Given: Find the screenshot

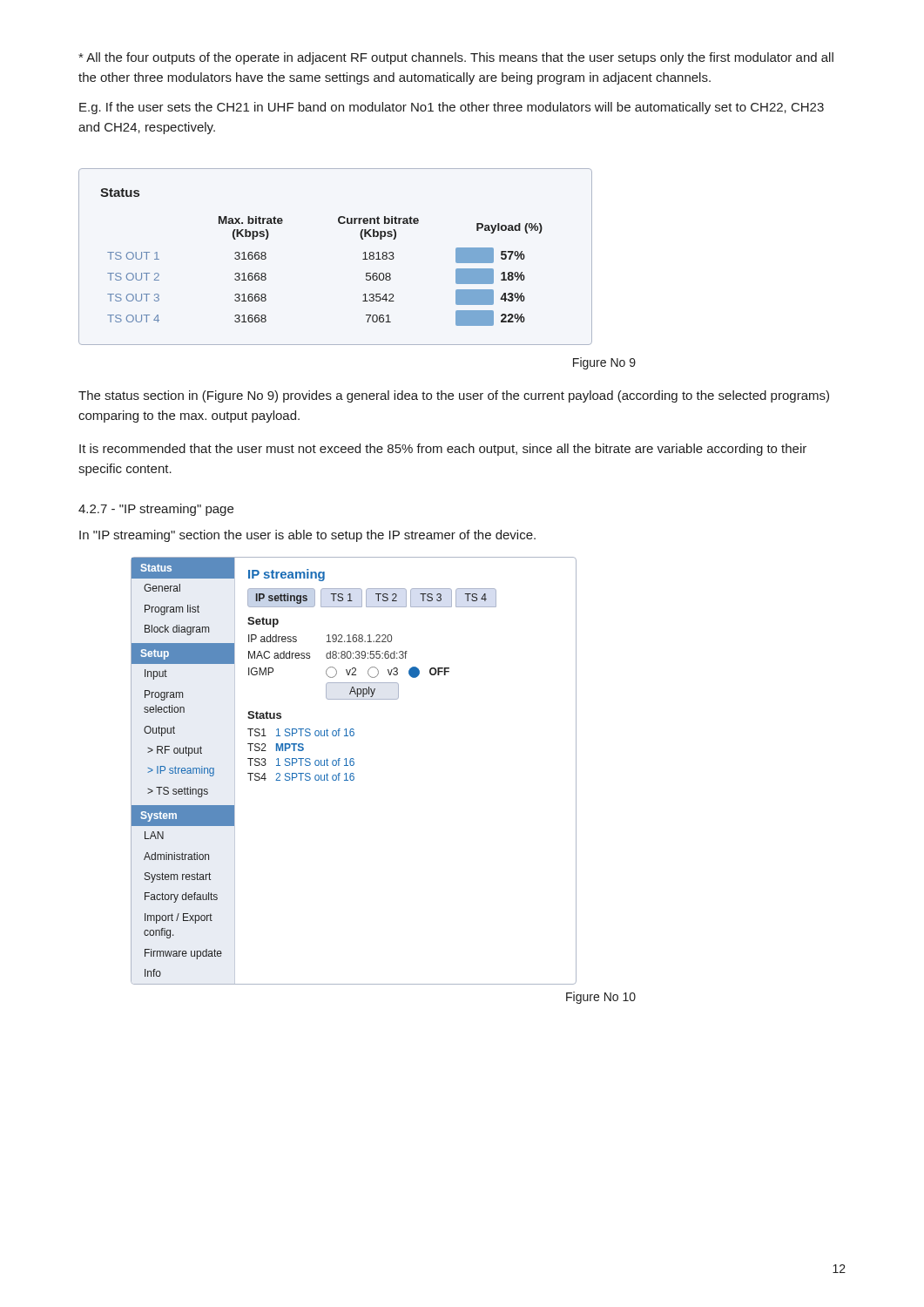Looking at the screenshot, I should pyautogui.click(x=354, y=771).
